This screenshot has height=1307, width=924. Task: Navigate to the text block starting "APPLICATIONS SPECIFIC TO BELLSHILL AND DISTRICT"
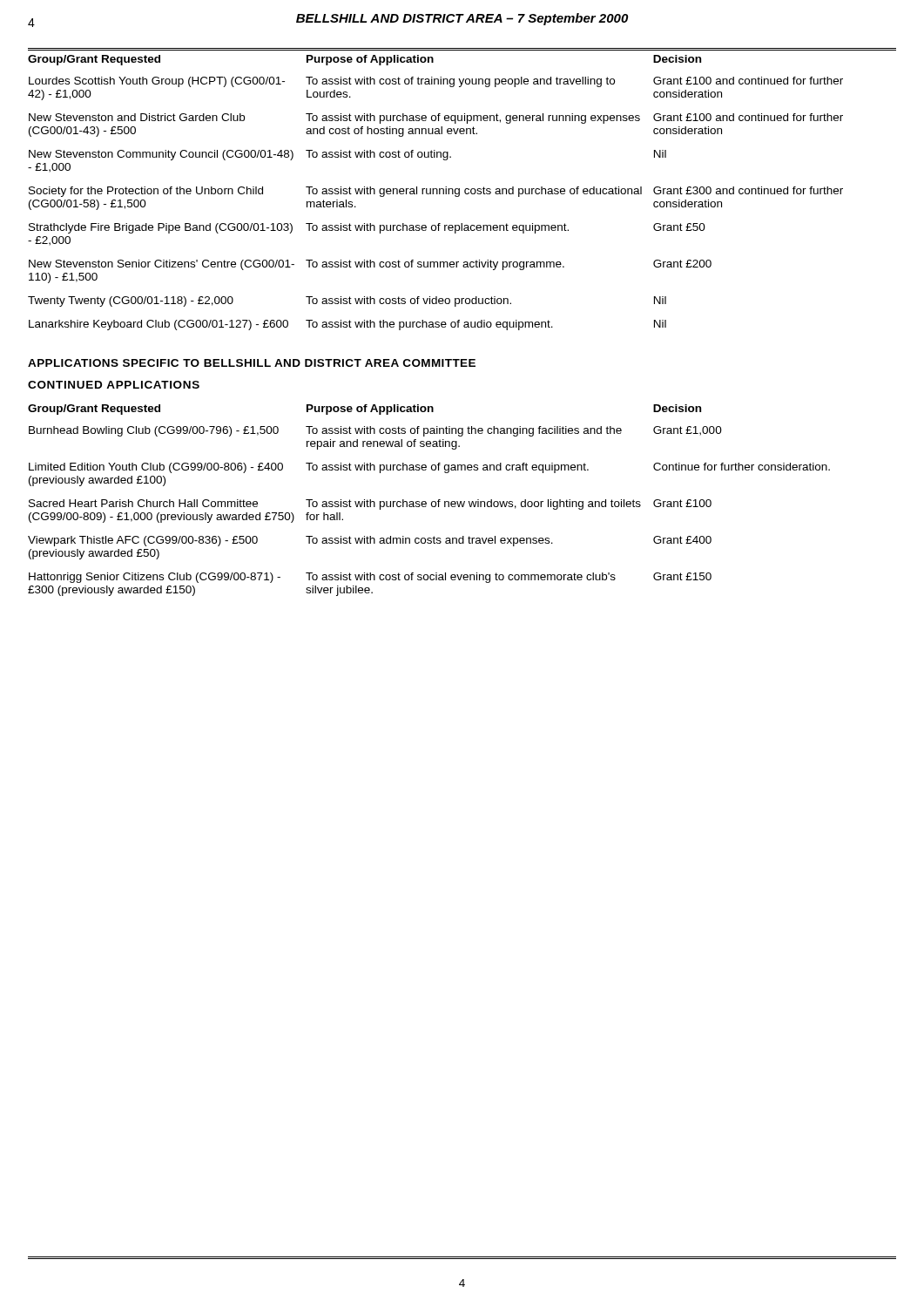(252, 363)
